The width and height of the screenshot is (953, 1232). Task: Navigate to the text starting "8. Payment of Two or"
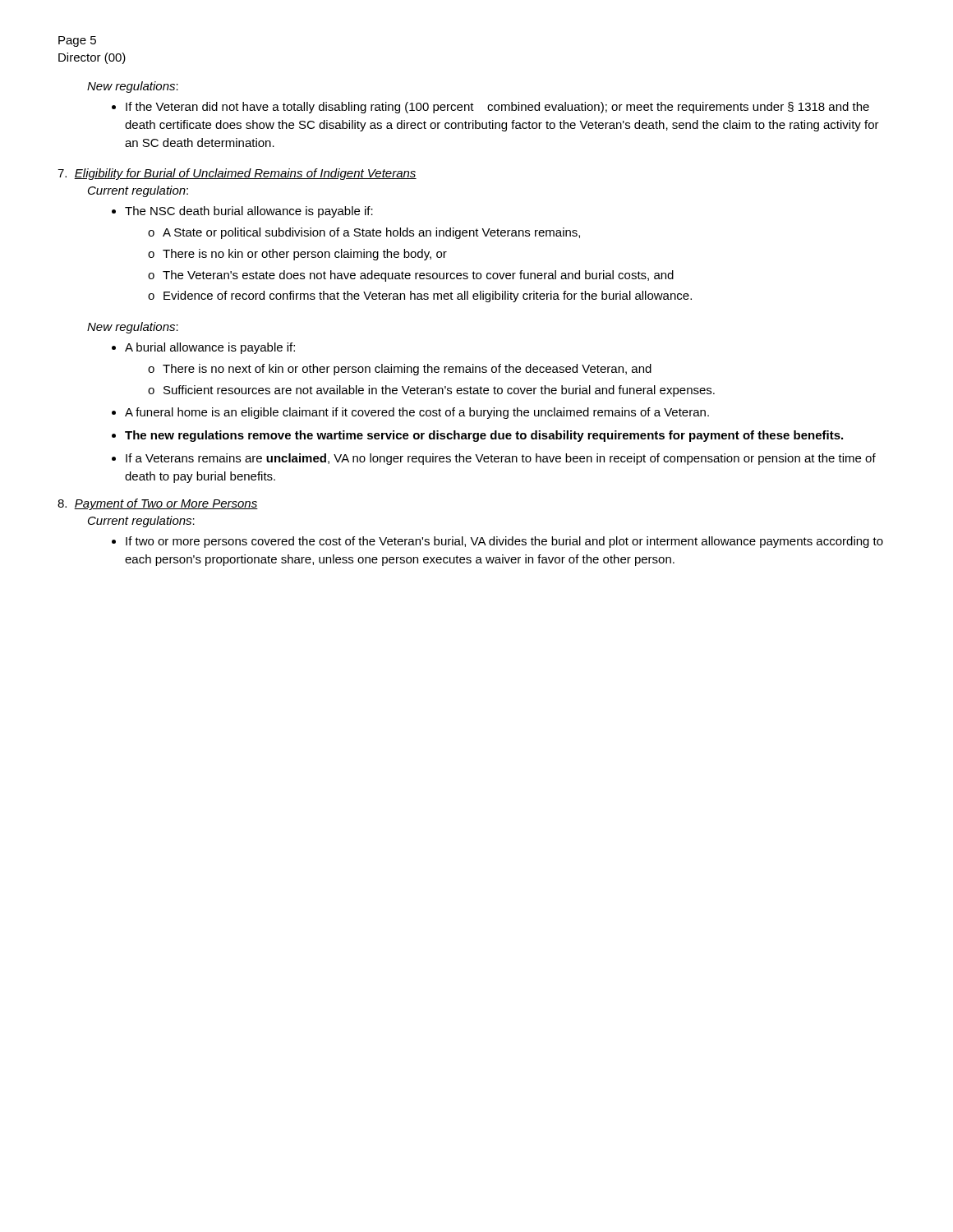click(x=157, y=503)
